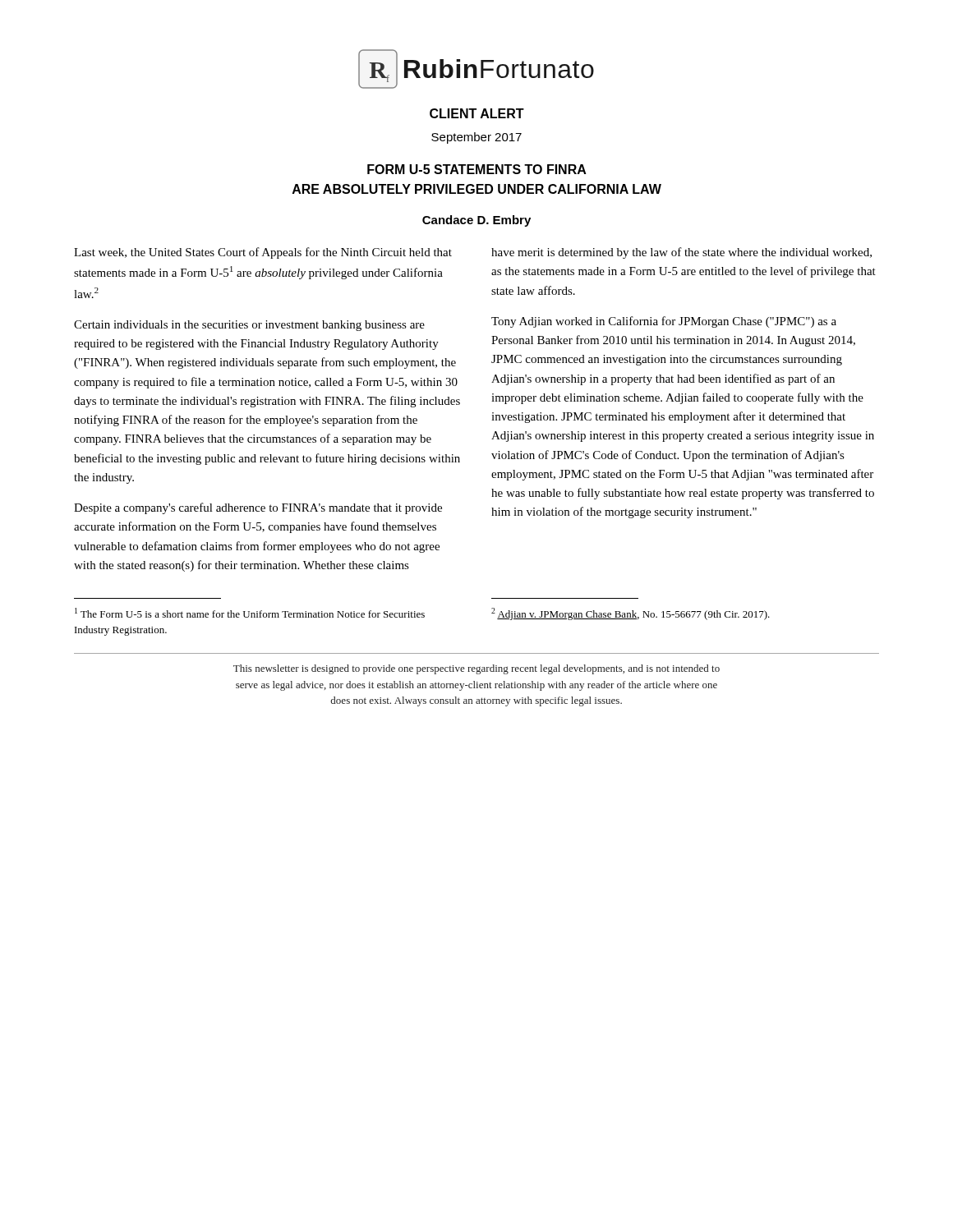Viewport: 953px width, 1232px height.
Task: Find the text starting "CLIENT ALERT"
Action: [x=476, y=114]
